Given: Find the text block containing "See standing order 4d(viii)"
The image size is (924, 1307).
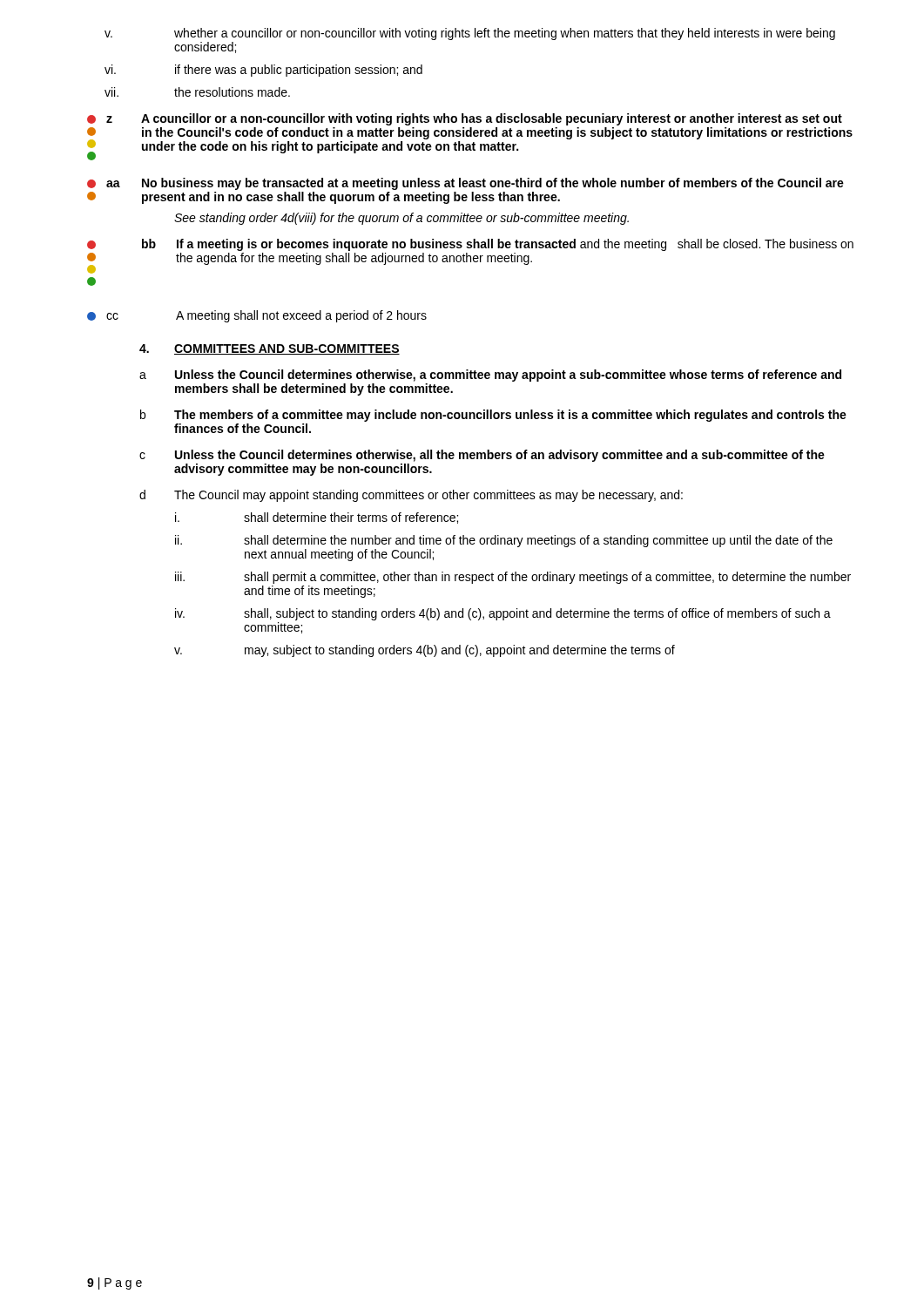Looking at the screenshot, I should point(402,218).
